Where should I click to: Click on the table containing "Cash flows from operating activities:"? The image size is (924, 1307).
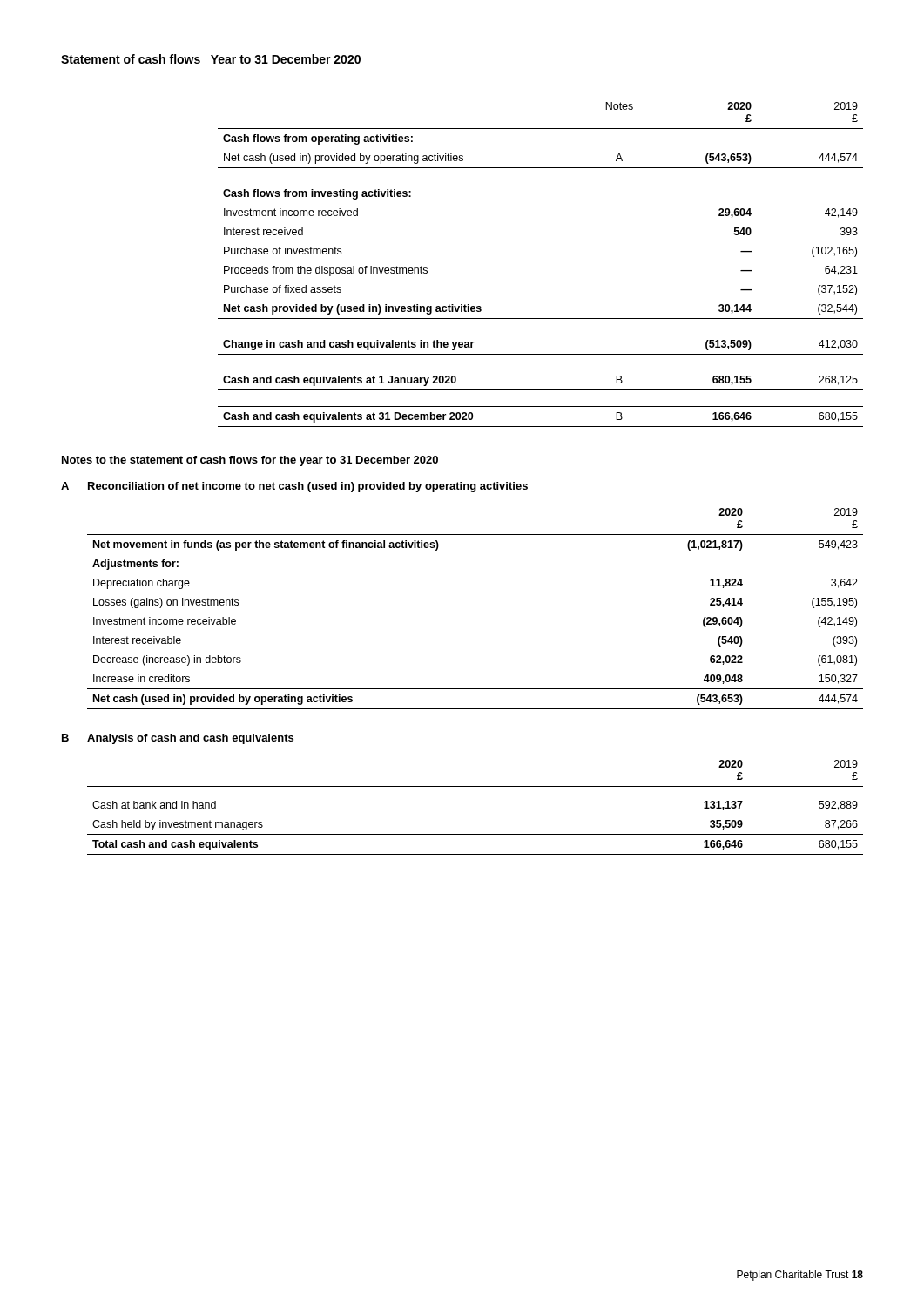540,262
